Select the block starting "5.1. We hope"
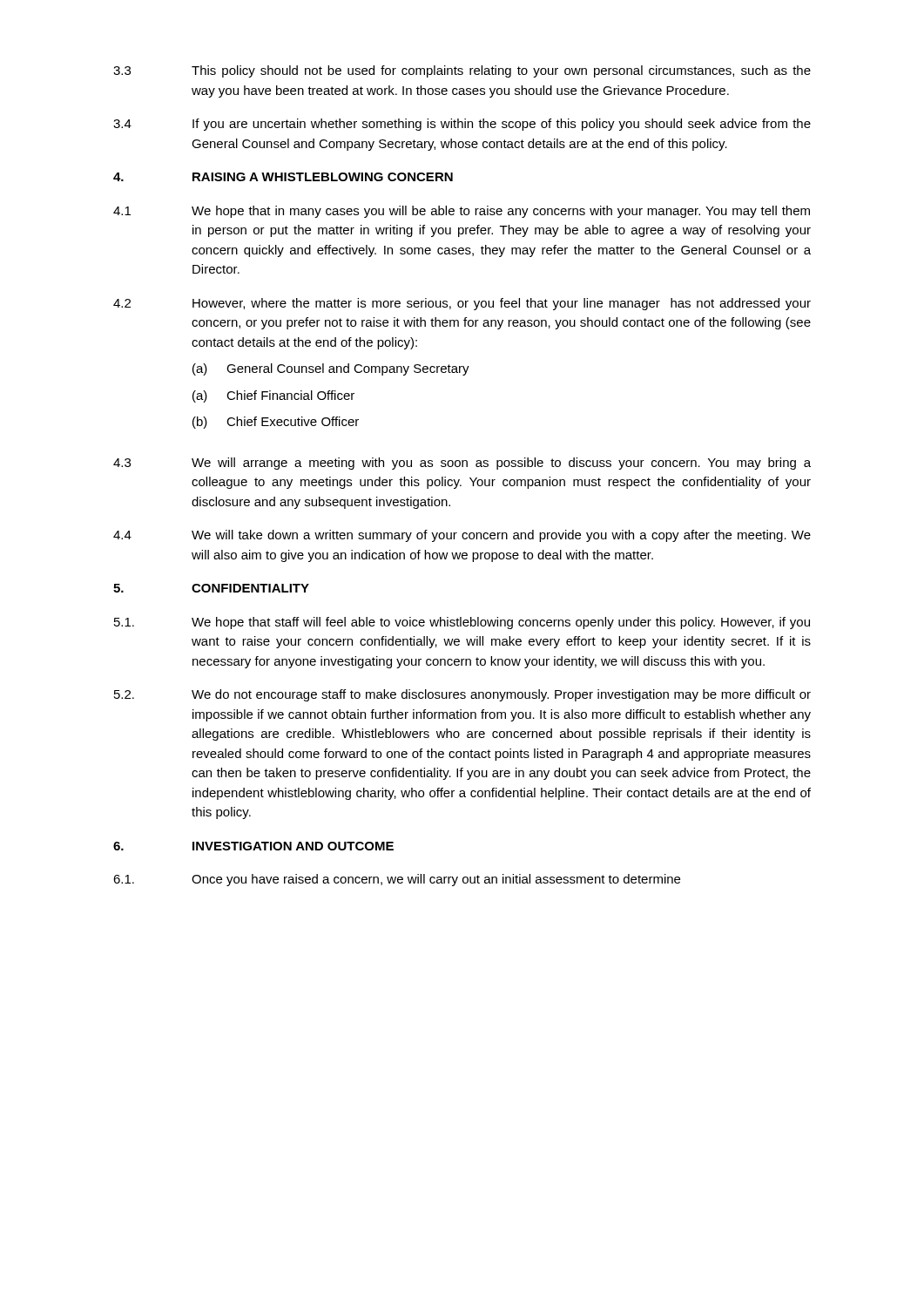The image size is (924, 1307). pyautogui.click(x=462, y=641)
